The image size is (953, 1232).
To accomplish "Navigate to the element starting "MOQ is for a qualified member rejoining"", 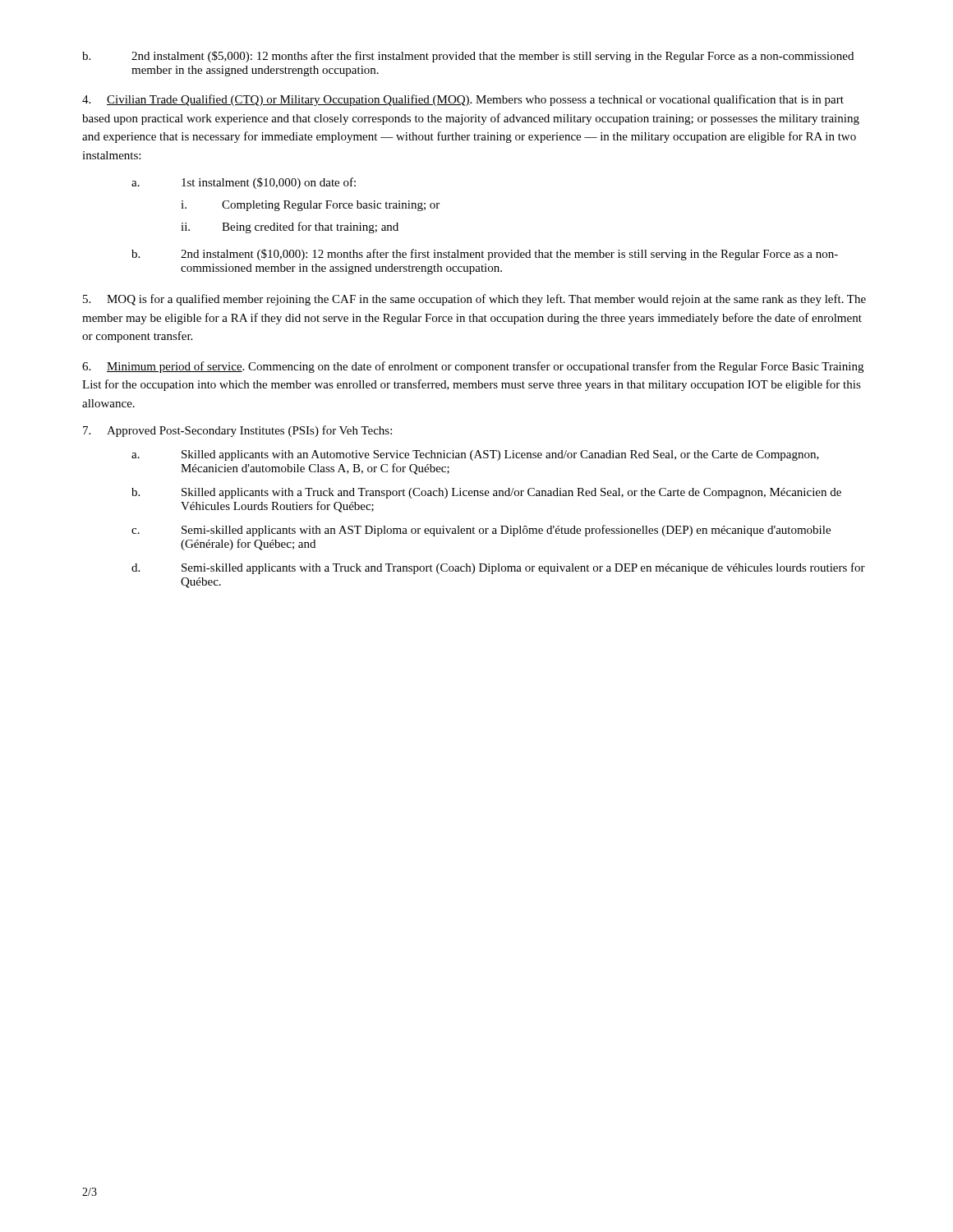I will [x=474, y=317].
